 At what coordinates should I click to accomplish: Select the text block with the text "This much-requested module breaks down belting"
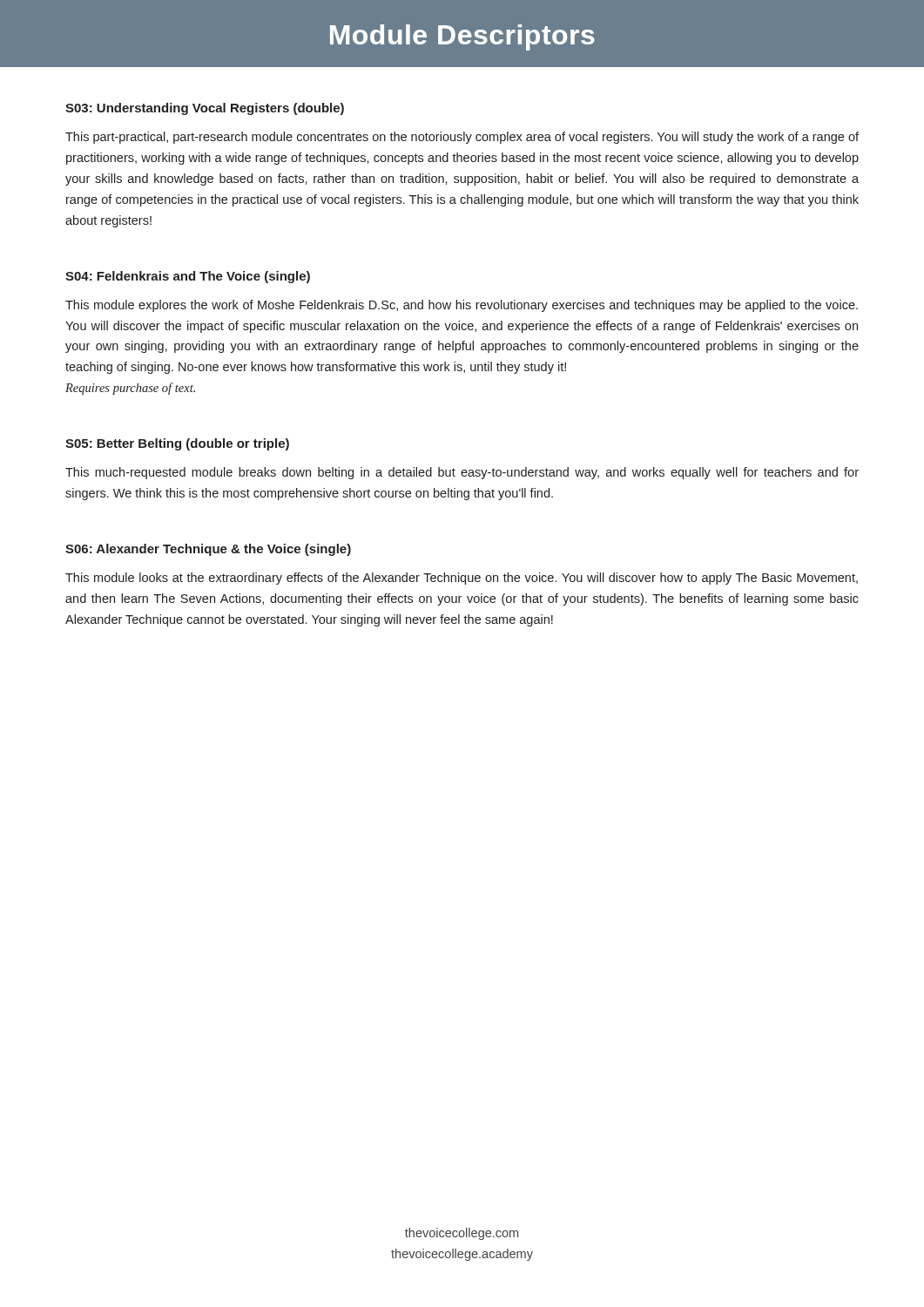pos(462,483)
